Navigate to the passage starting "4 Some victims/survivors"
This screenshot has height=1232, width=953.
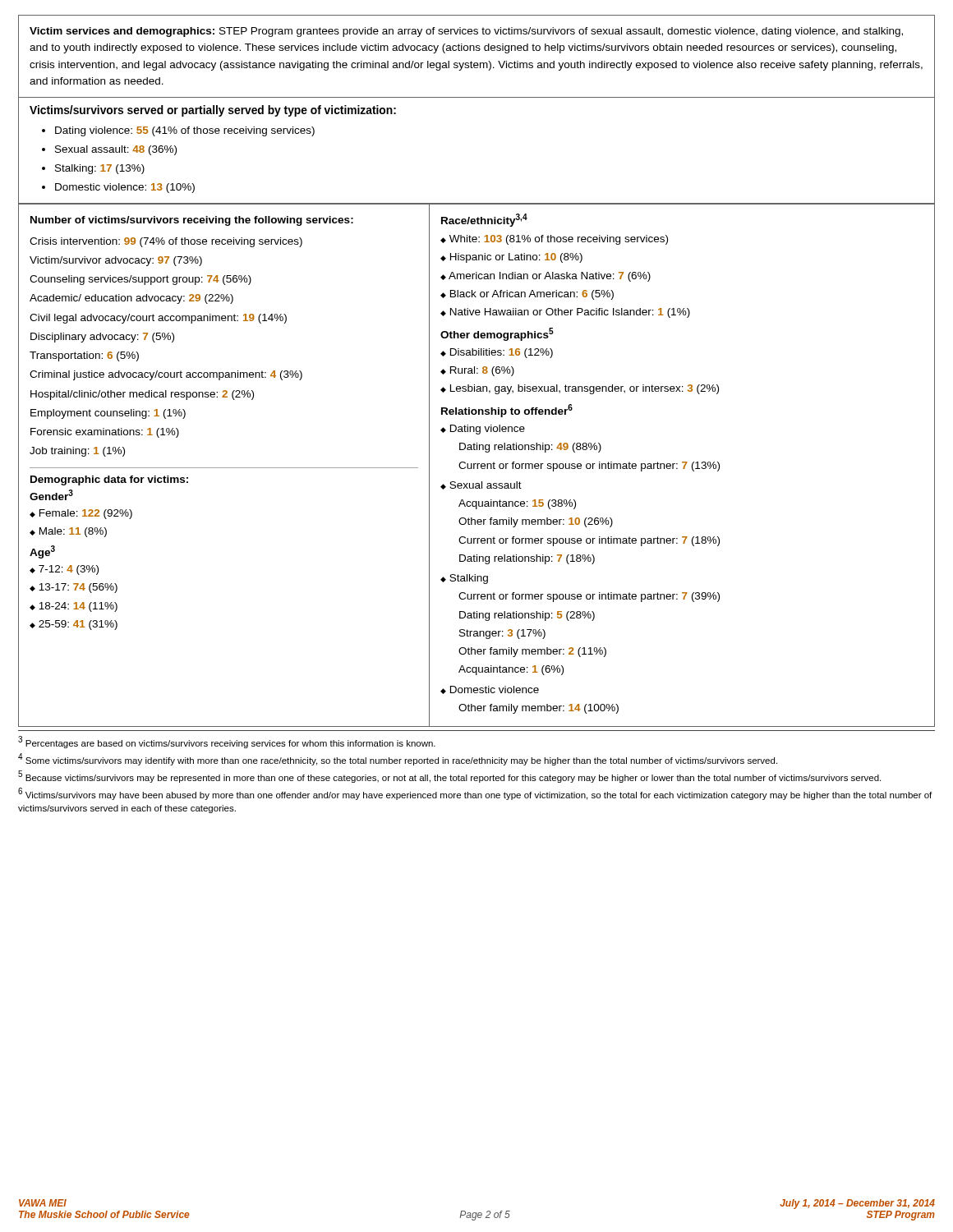pyautogui.click(x=398, y=759)
